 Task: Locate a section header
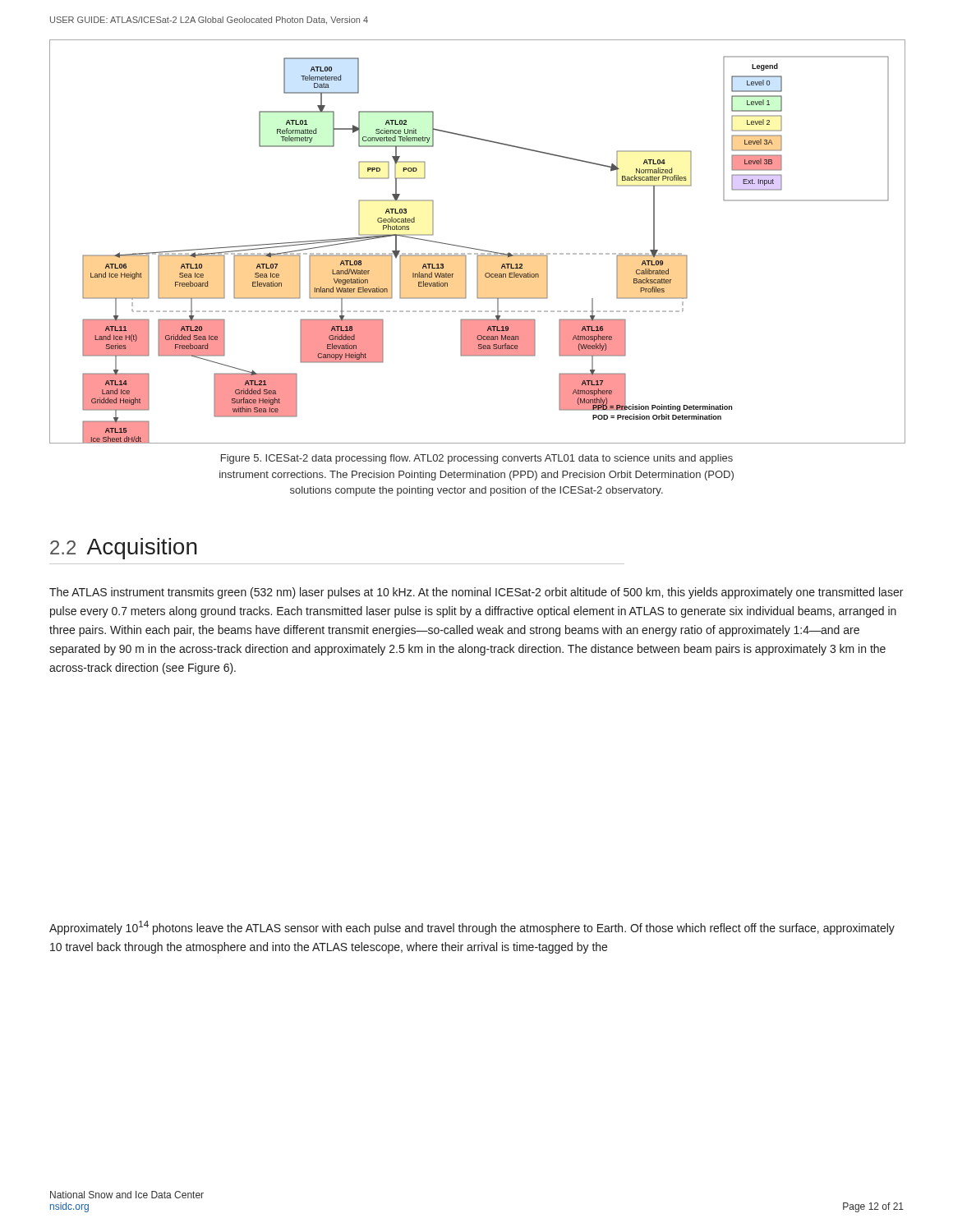(x=124, y=547)
